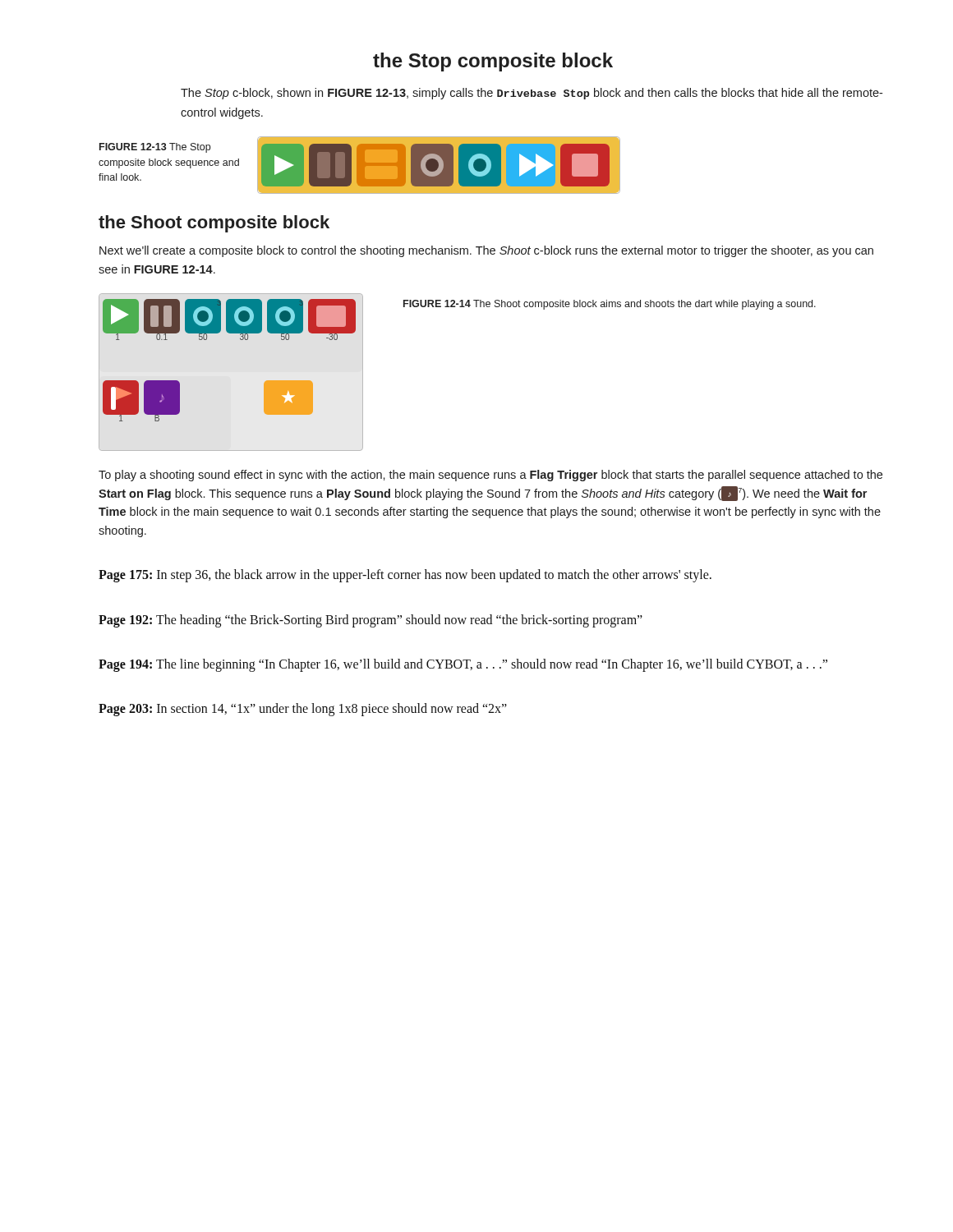Locate the block of text that opens with "Next we'll create a composite block to control"
Image resolution: width=953 pixels, height=1232 pixels.
(486, 260)
